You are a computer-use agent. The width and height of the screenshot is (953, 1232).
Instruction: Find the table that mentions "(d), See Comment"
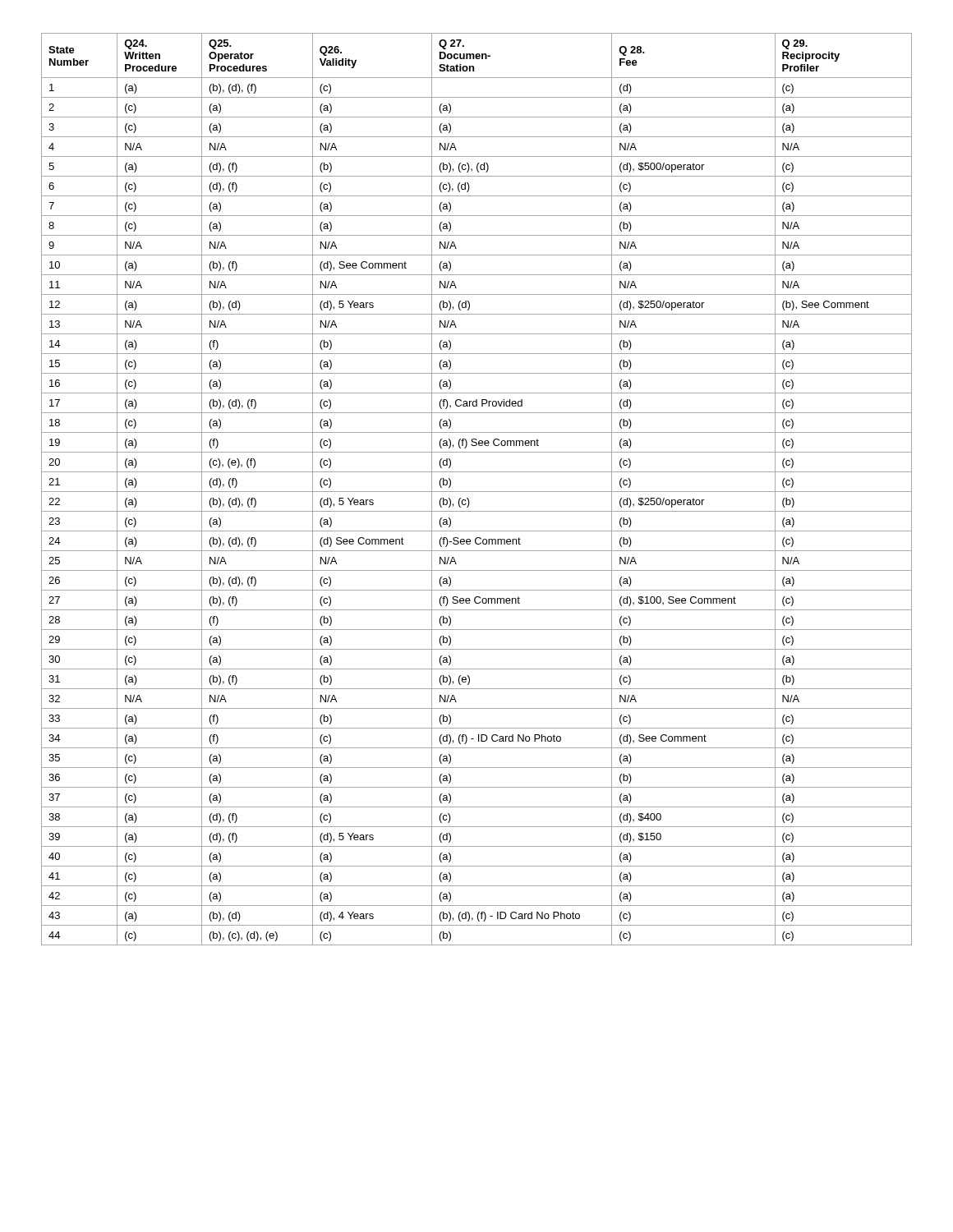pos(476,489)
